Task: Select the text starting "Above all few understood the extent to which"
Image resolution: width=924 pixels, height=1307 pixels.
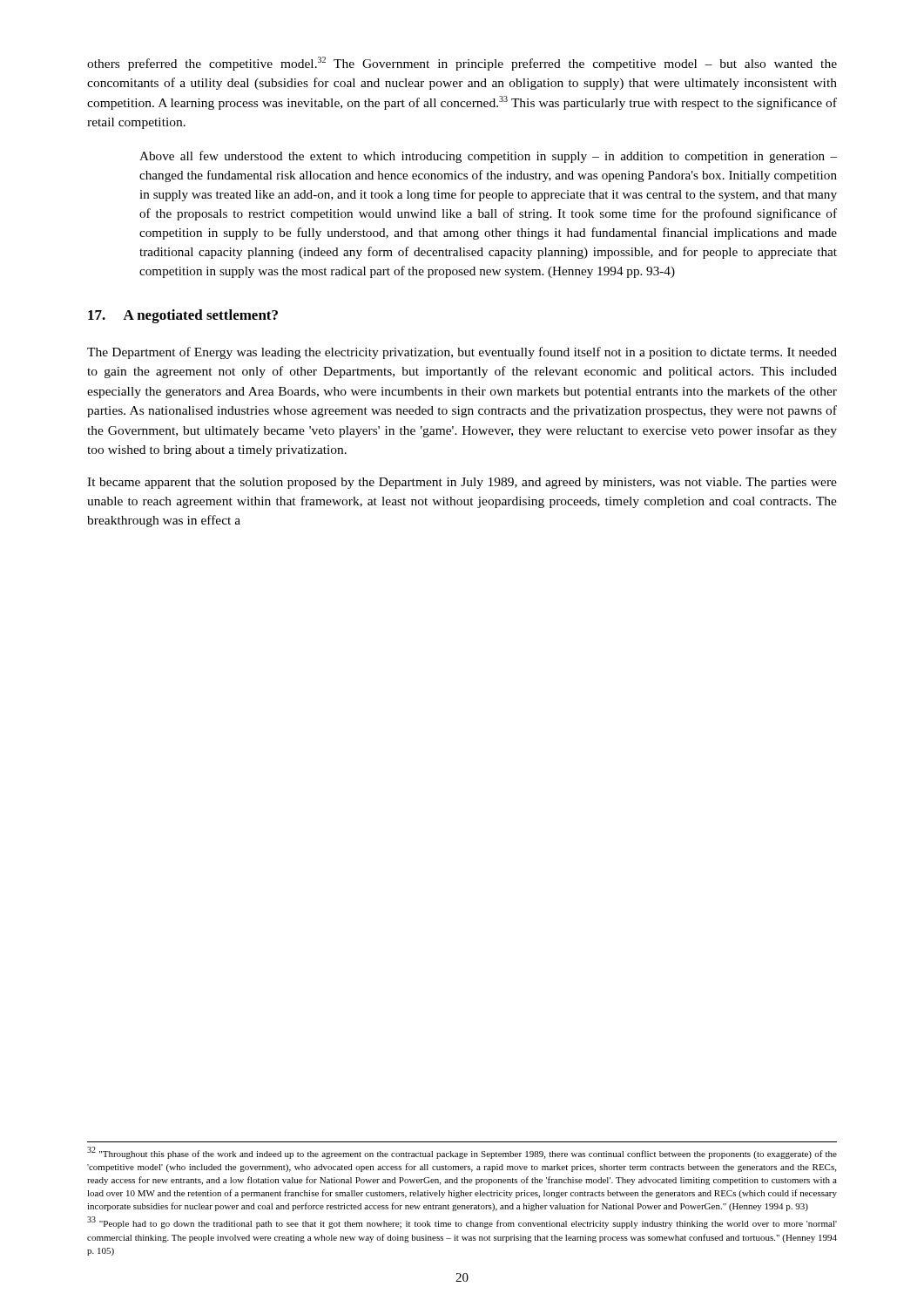Action: point(488,213)
